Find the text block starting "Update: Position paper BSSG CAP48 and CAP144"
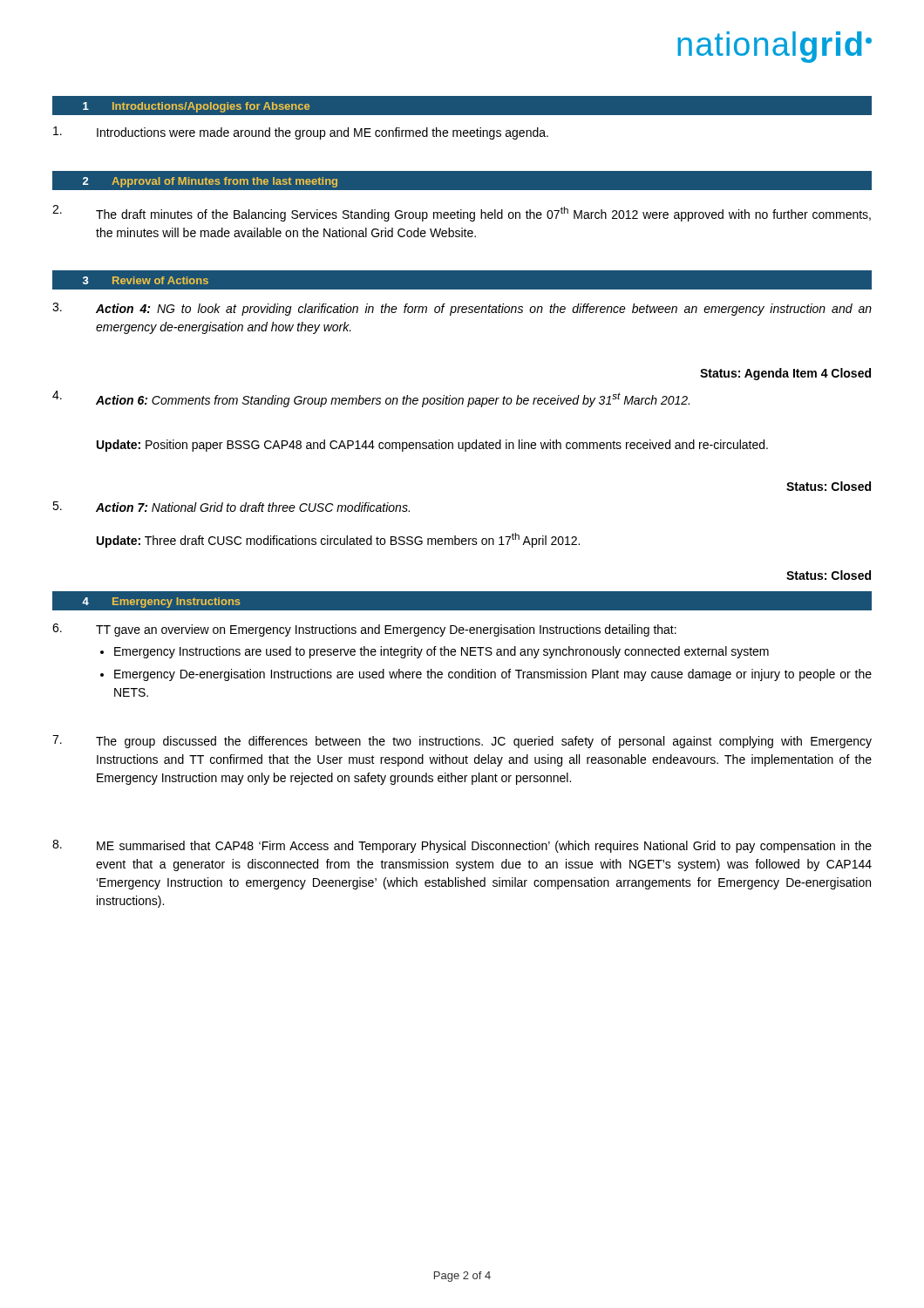This screenshot has height=1308, width=924. click(432, 445)
